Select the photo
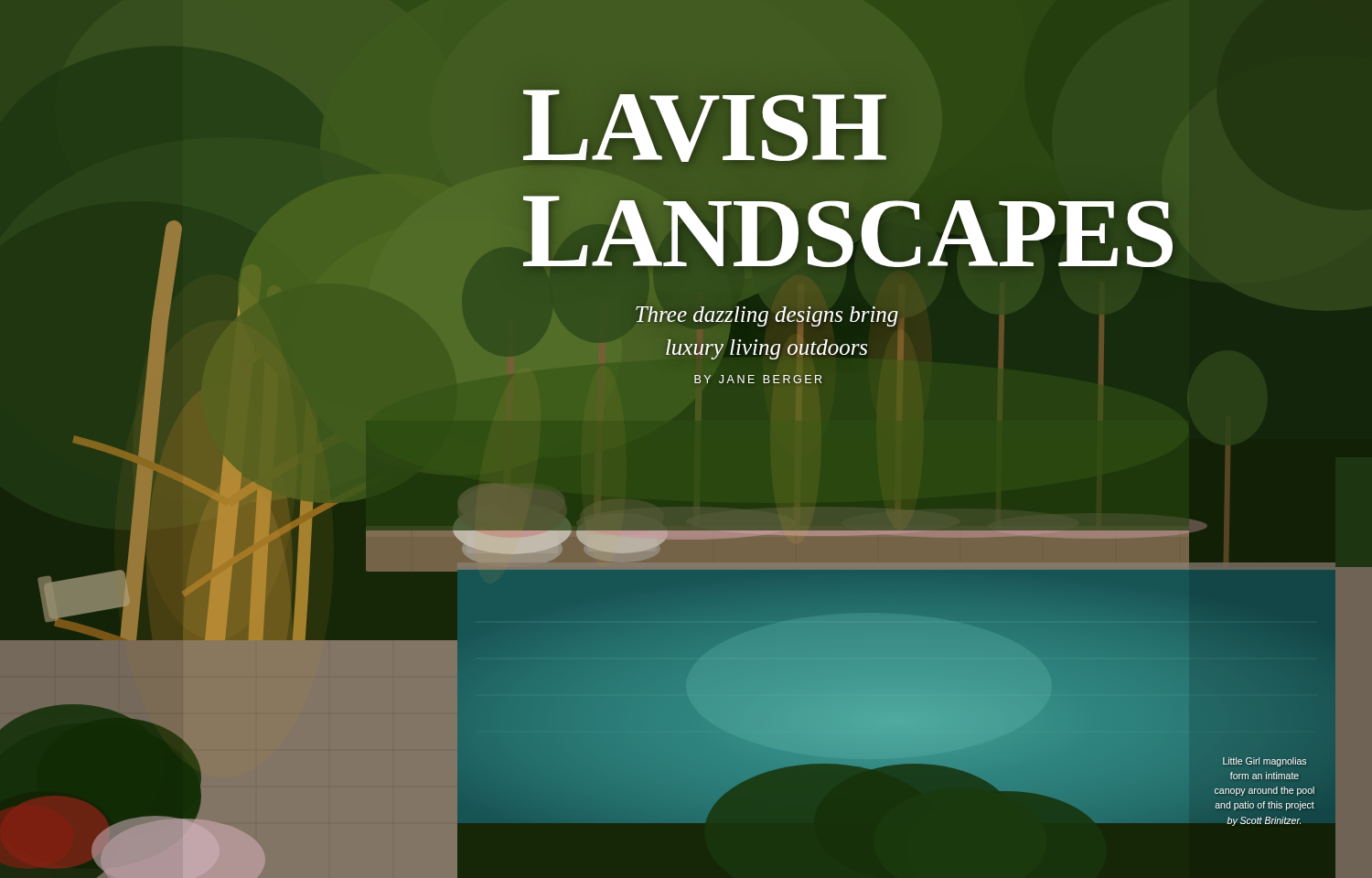Image resolution: width=1372 pixels, height=878 pixels. pos(686,439)
